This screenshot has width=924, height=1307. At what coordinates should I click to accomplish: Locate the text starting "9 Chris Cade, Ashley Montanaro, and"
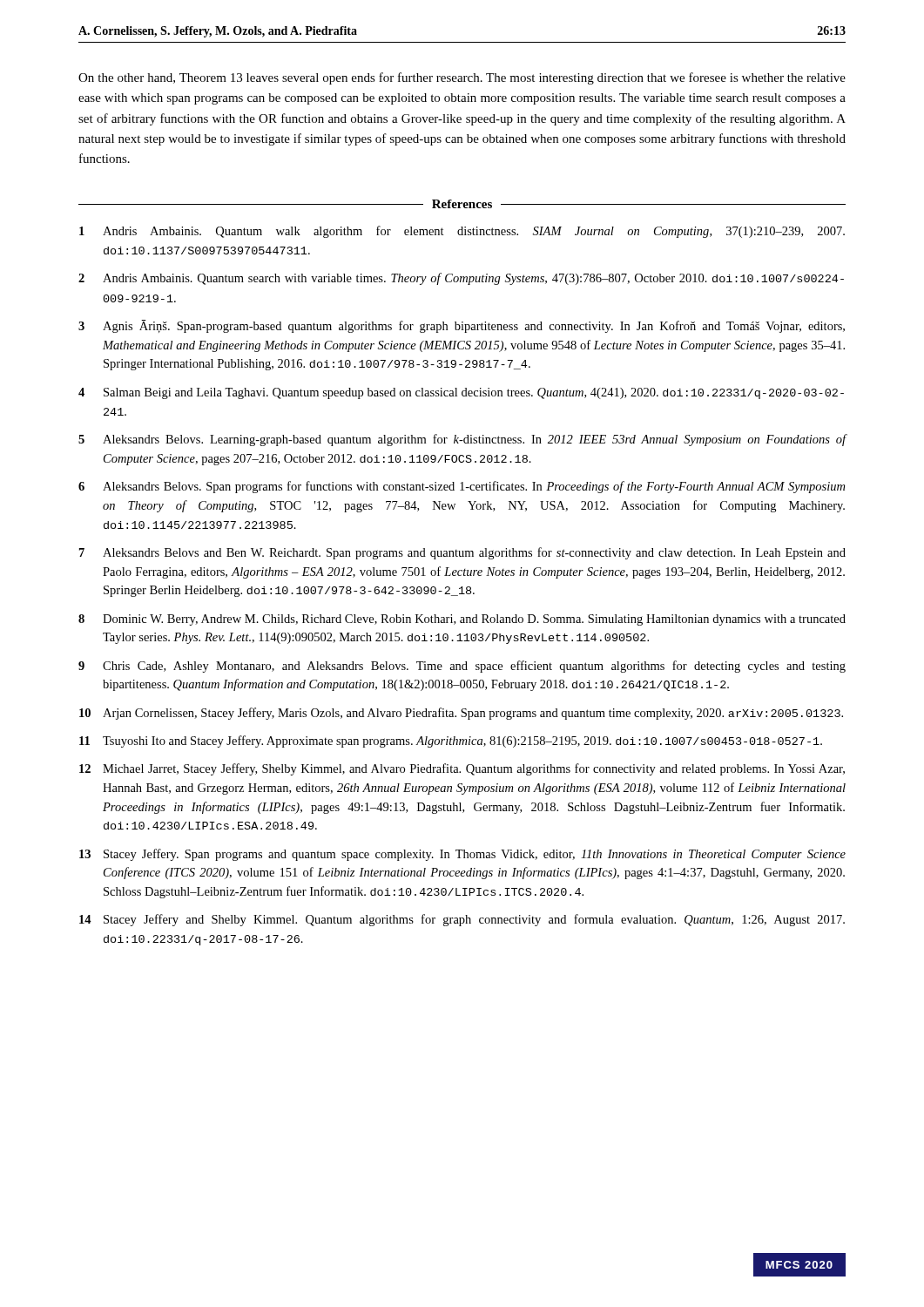(462, 676)
